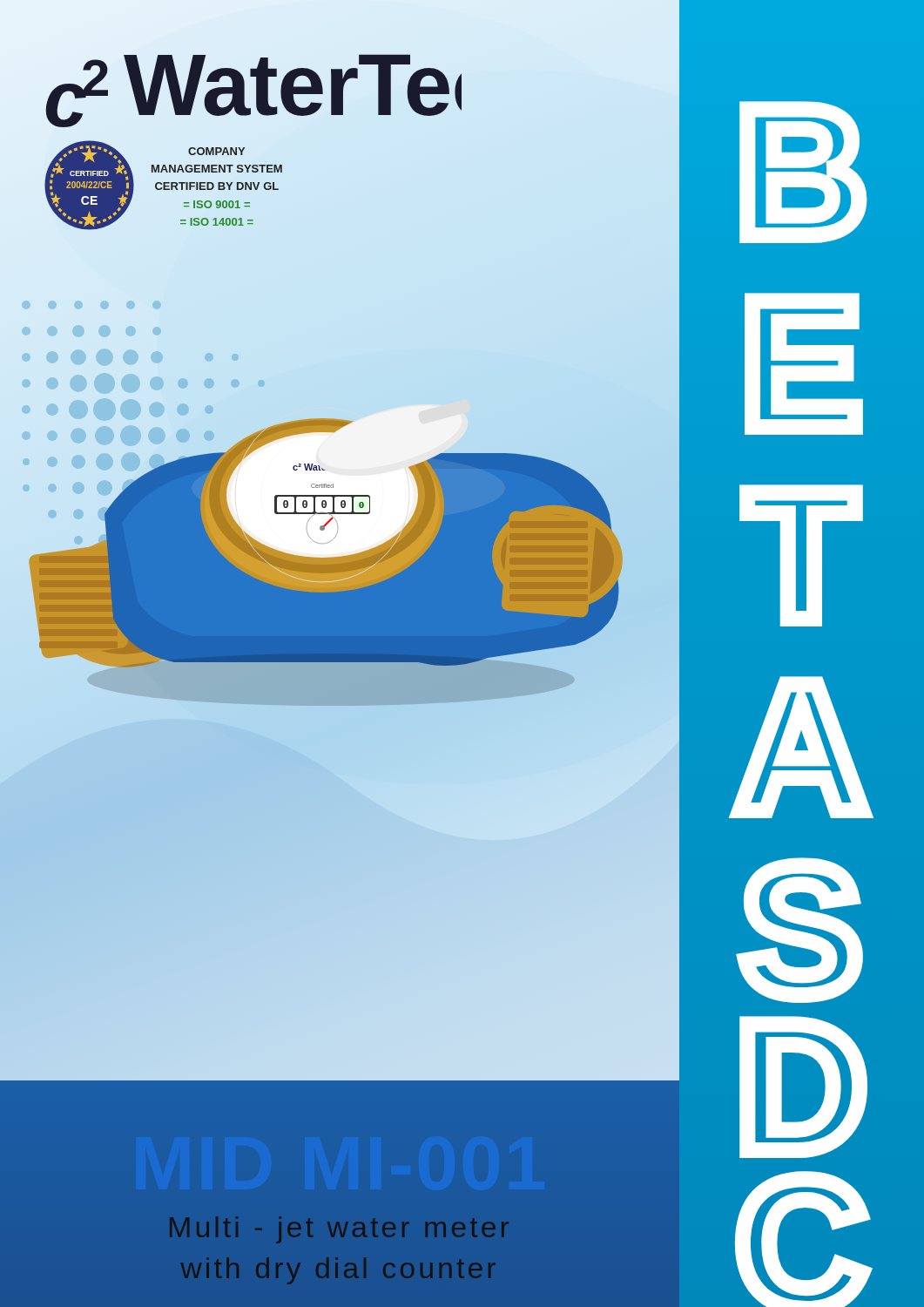Find the text starting "Multi - jet"
924x1307 pixels.
[x=340, y=1247]
